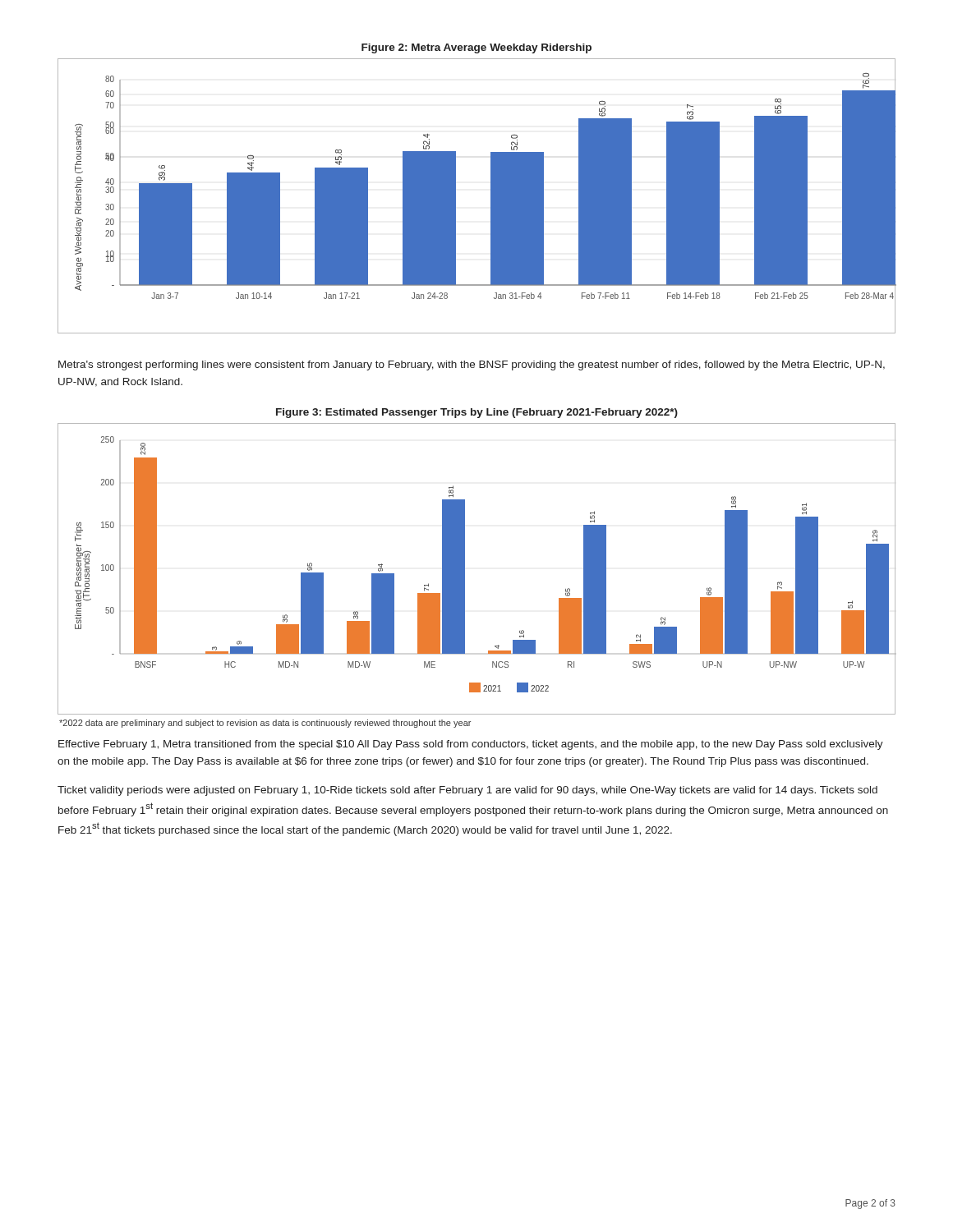Navigate to the element starting "Ticket validity periods were"
The width and height of the screenshot is (953, 1232).
coord(473,810)
